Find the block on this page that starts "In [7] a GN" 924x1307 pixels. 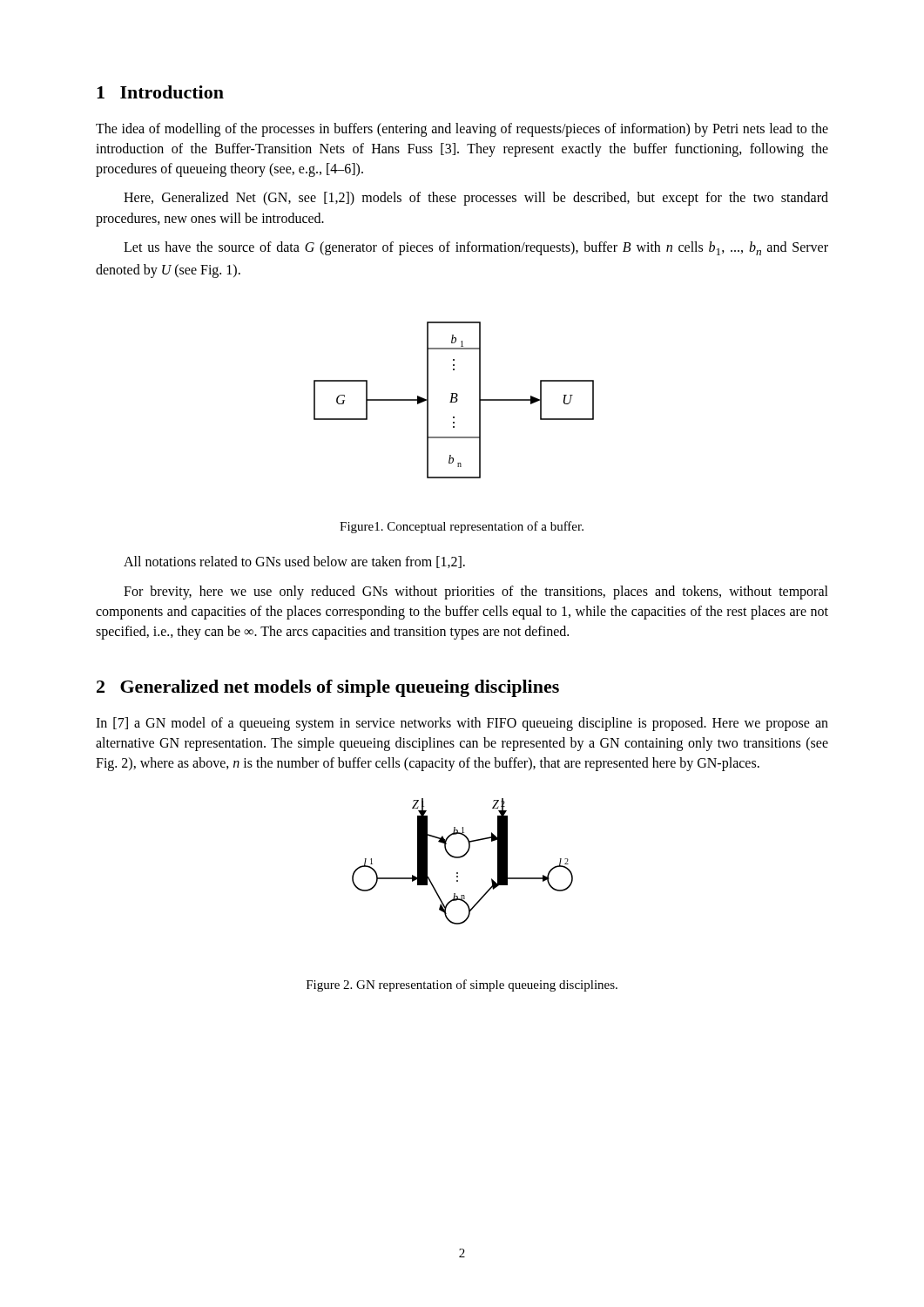tap(462, 743)
